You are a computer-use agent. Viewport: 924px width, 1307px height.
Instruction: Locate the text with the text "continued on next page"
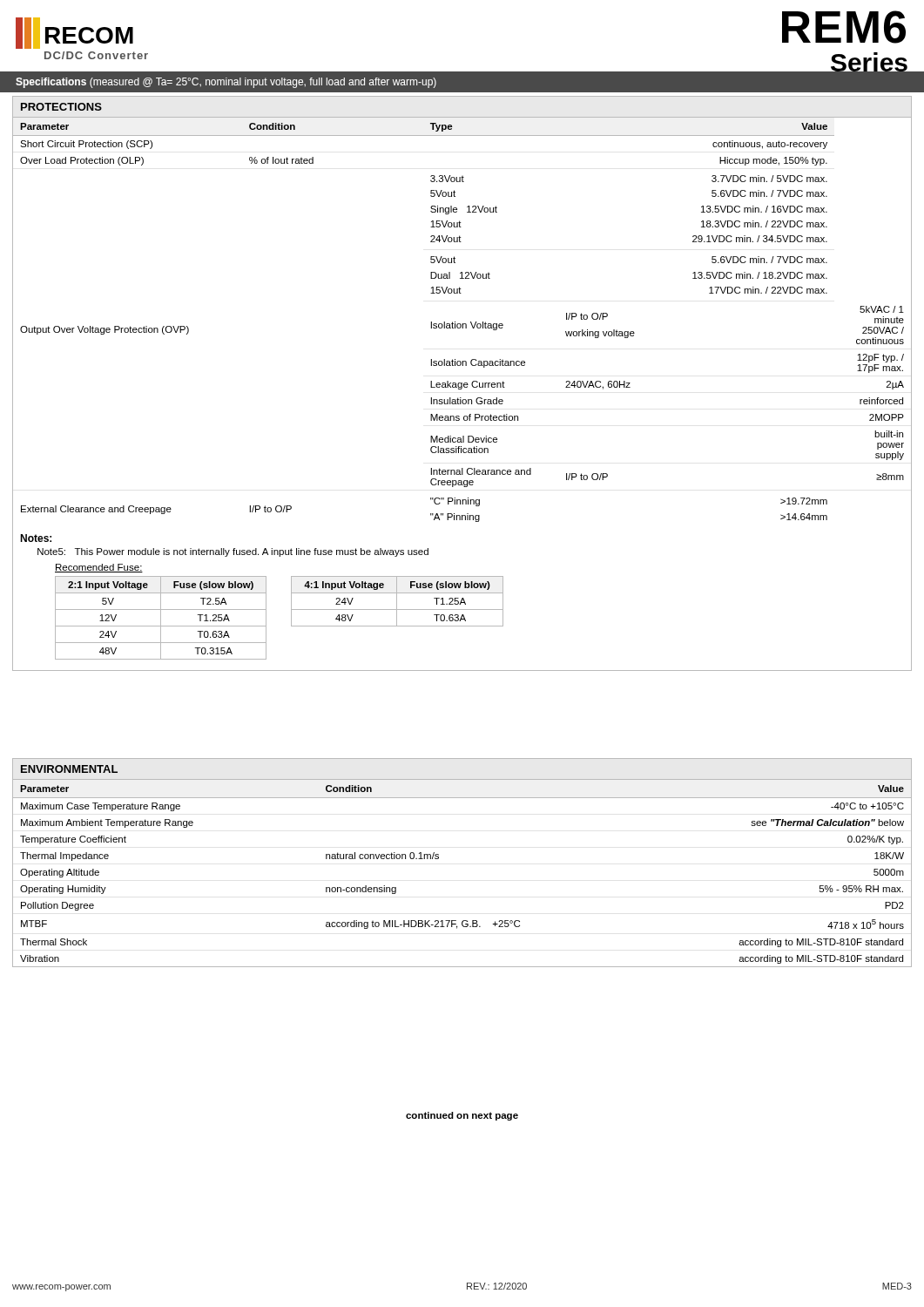(x=462, y=1115)
